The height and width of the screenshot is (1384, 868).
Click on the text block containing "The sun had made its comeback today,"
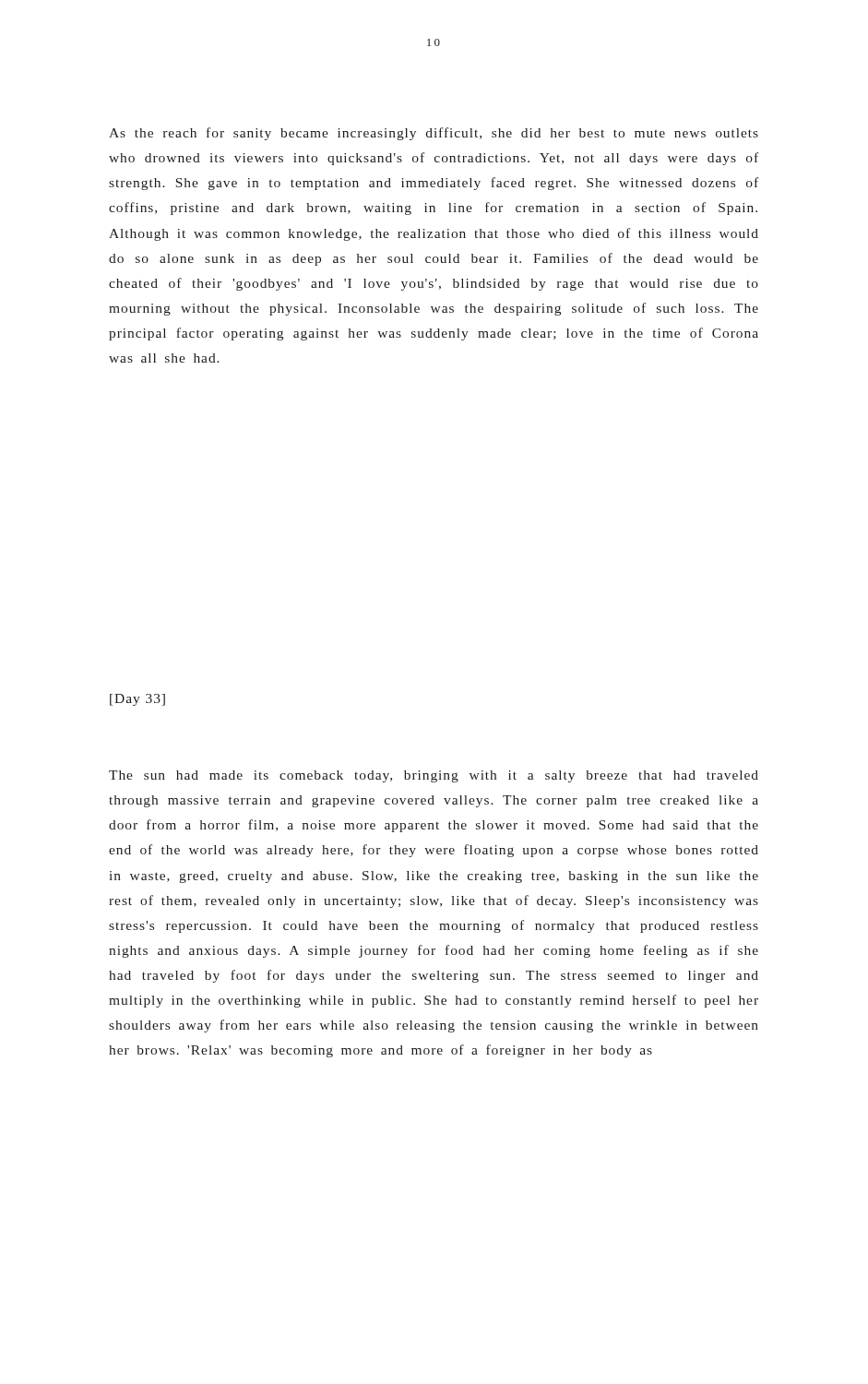[x=434, y=912]
